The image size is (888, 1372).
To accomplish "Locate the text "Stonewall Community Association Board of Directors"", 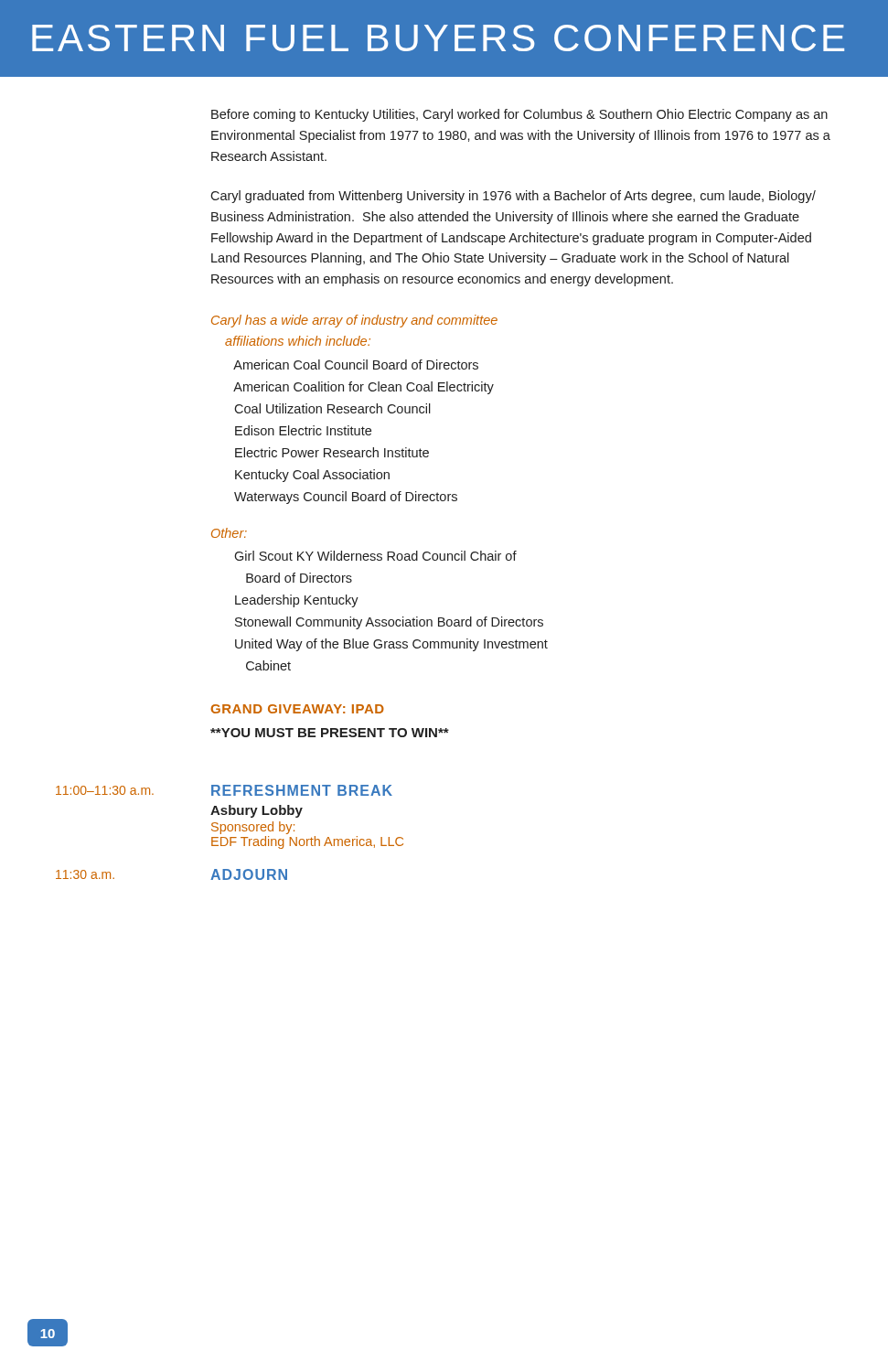I will (x=385, y=622).
